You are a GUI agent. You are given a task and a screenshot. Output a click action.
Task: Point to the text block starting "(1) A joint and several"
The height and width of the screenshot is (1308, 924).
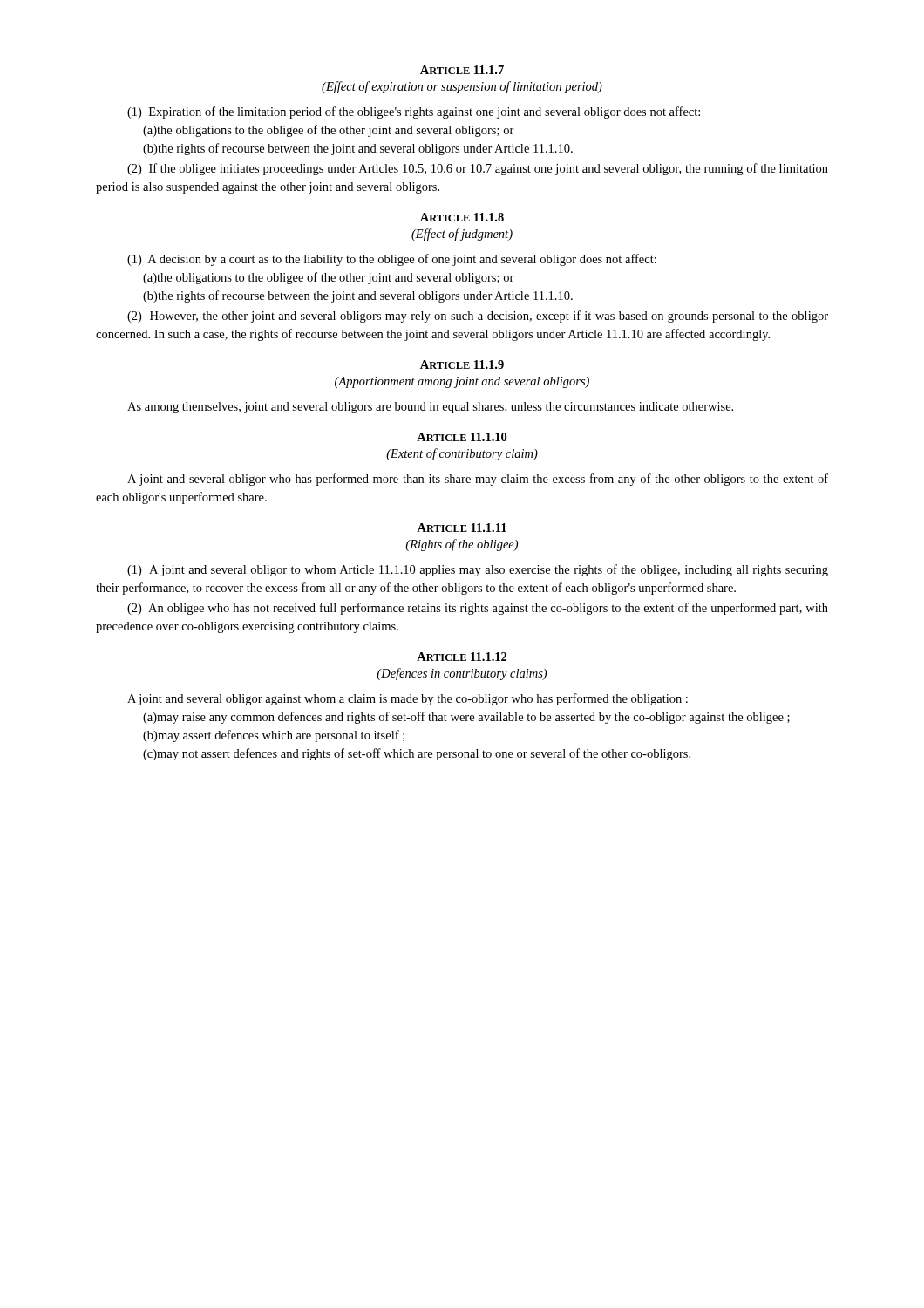pos(462,579)
